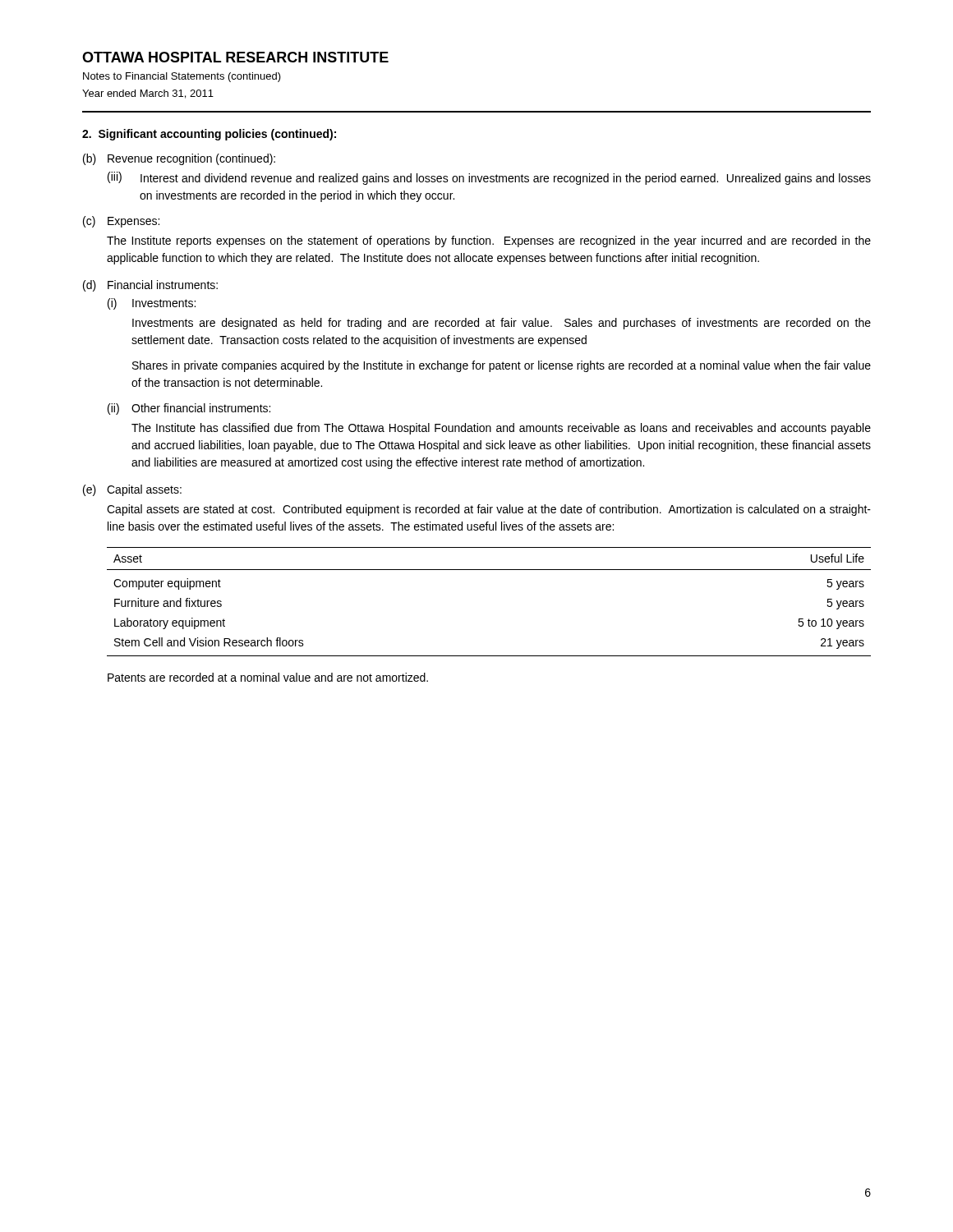Point to the block beginning "(ii) Other financial"
The height and width of the screenshot is (1232, 953).
point(189,408)
